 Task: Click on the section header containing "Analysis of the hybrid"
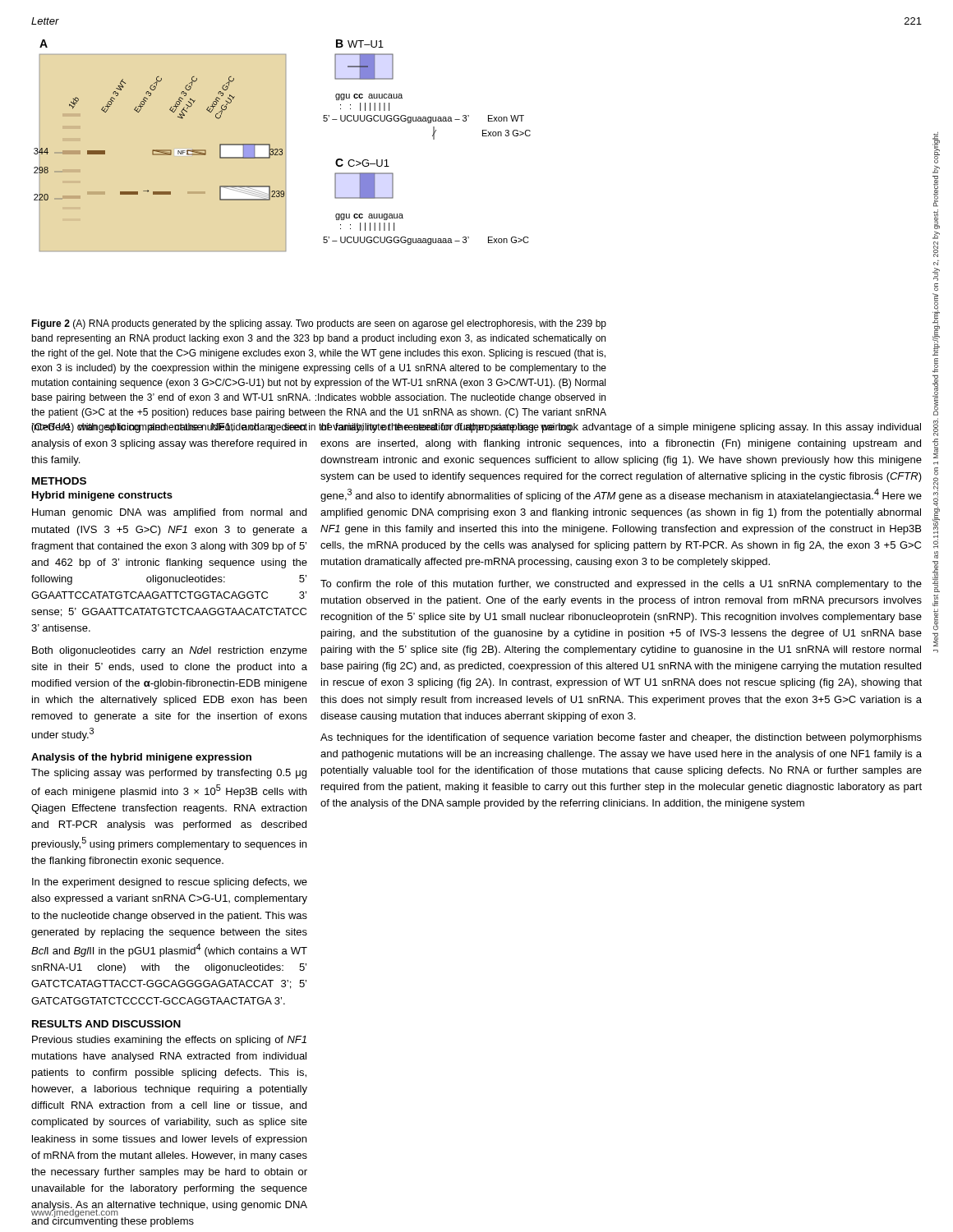[x=142, y=757]
